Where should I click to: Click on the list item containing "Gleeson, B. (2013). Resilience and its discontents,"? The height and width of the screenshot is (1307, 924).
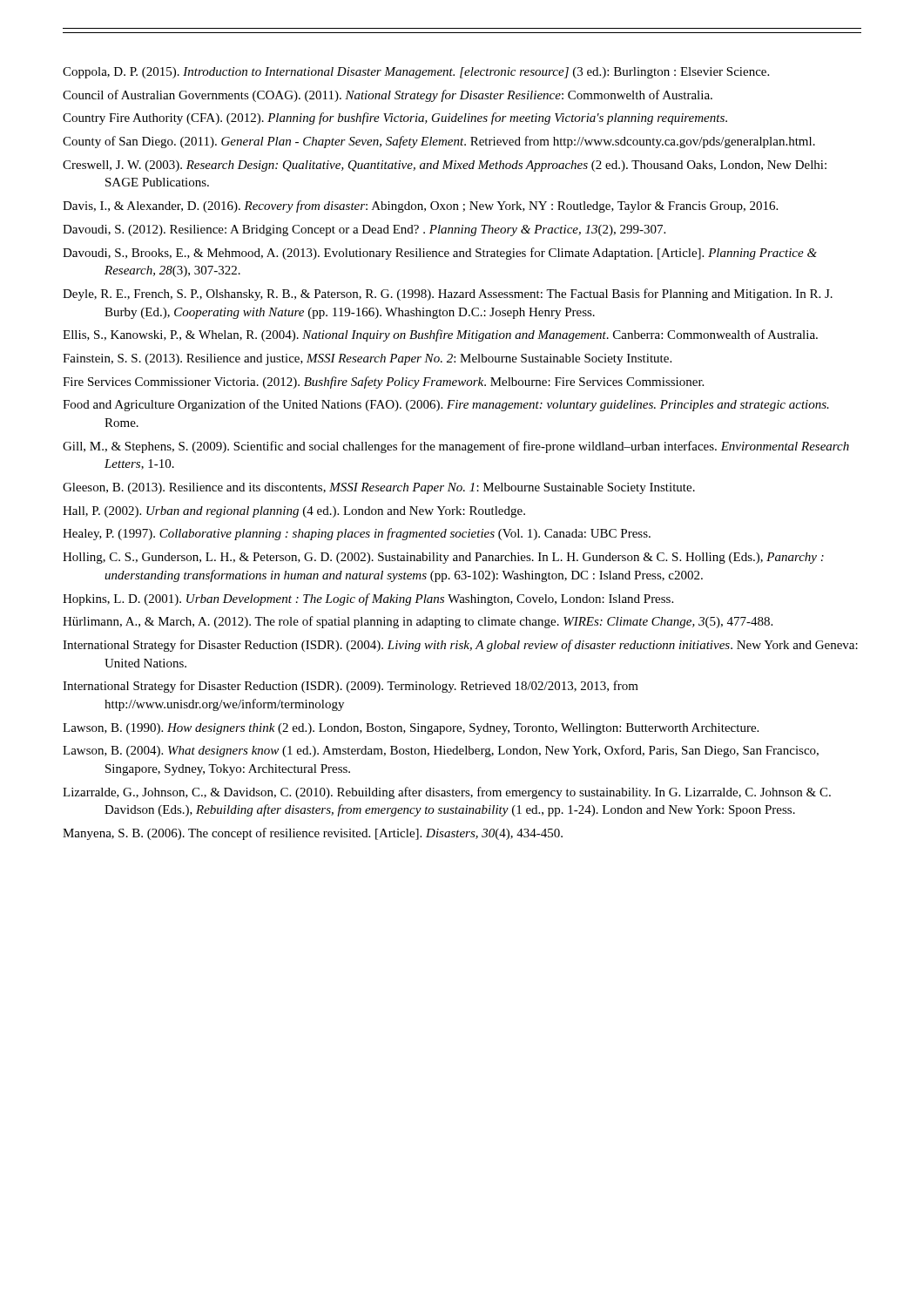pos(379,487)
